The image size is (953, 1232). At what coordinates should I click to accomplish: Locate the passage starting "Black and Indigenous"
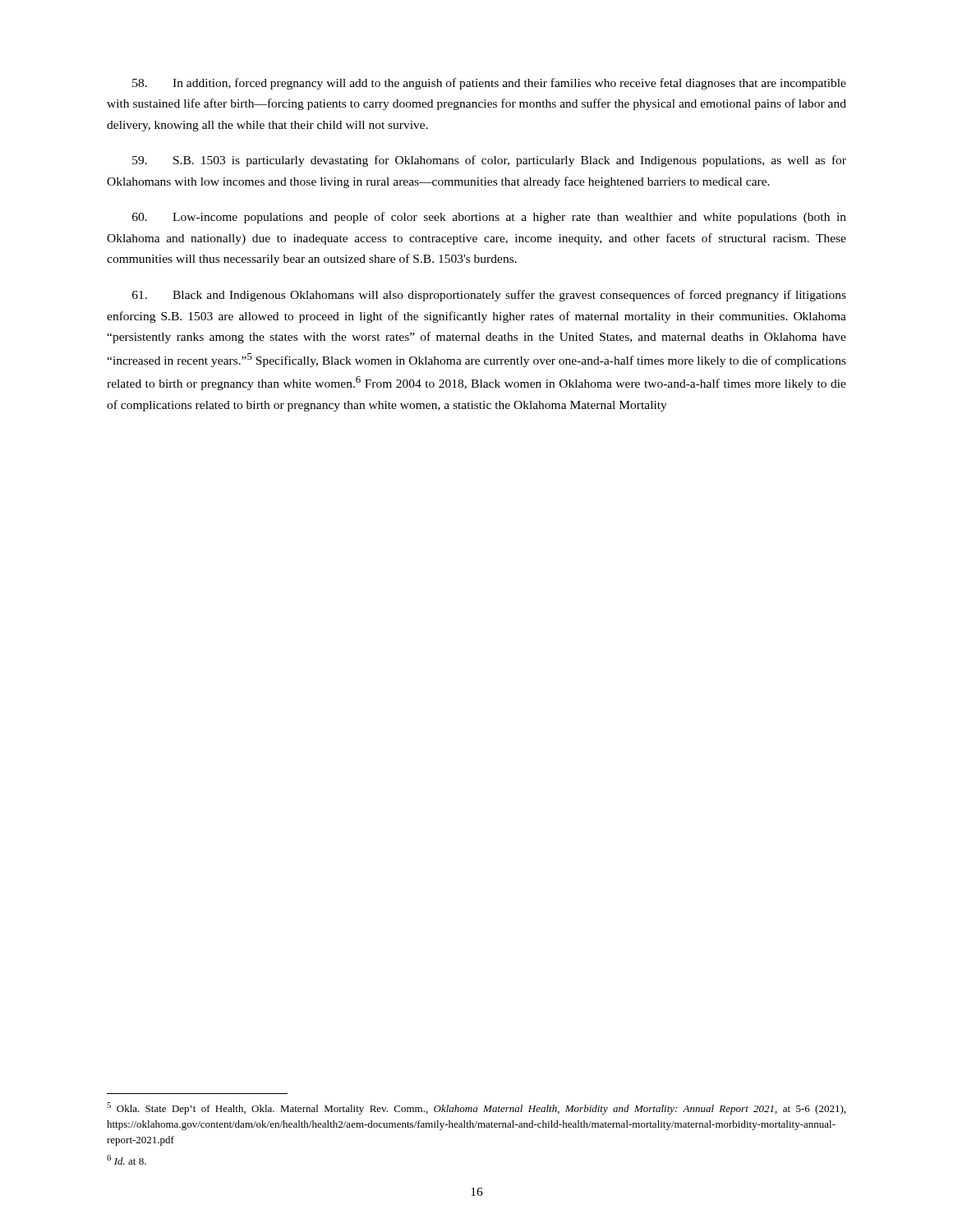[476, 350]
